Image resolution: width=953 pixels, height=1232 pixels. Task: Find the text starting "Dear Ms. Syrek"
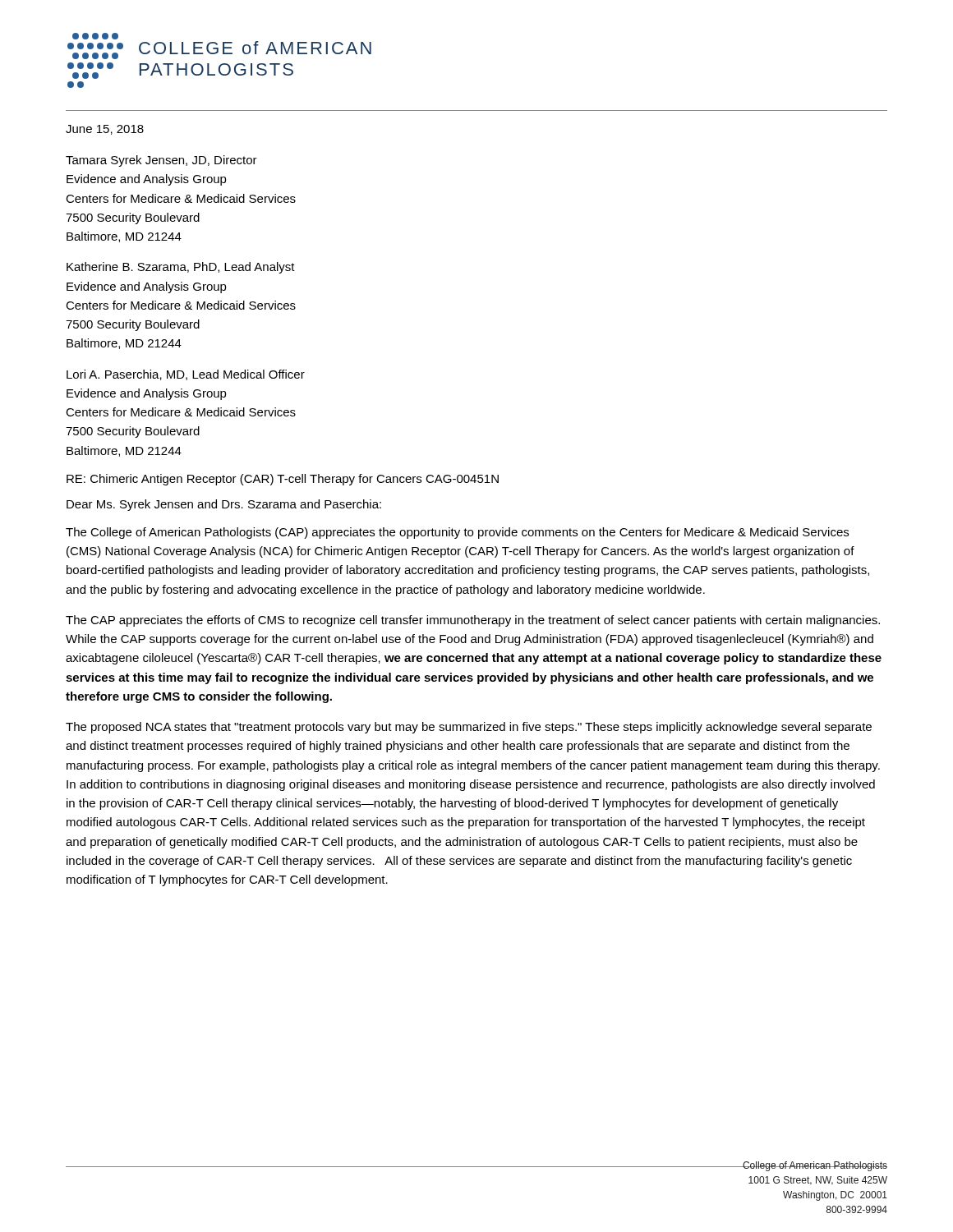pyautogui.click(x=224, y=504)
